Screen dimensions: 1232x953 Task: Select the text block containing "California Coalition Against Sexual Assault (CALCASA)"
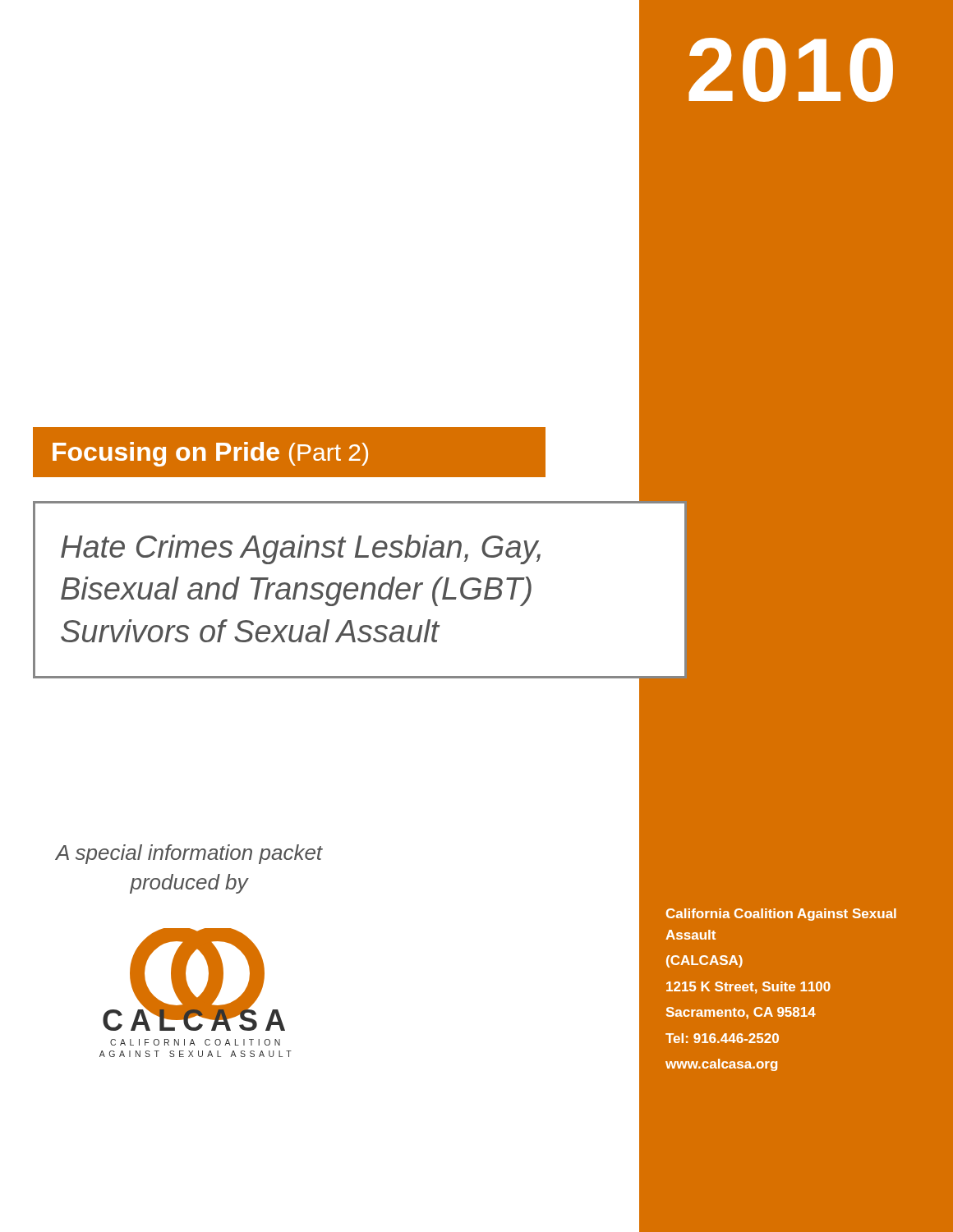click(793, 989)
